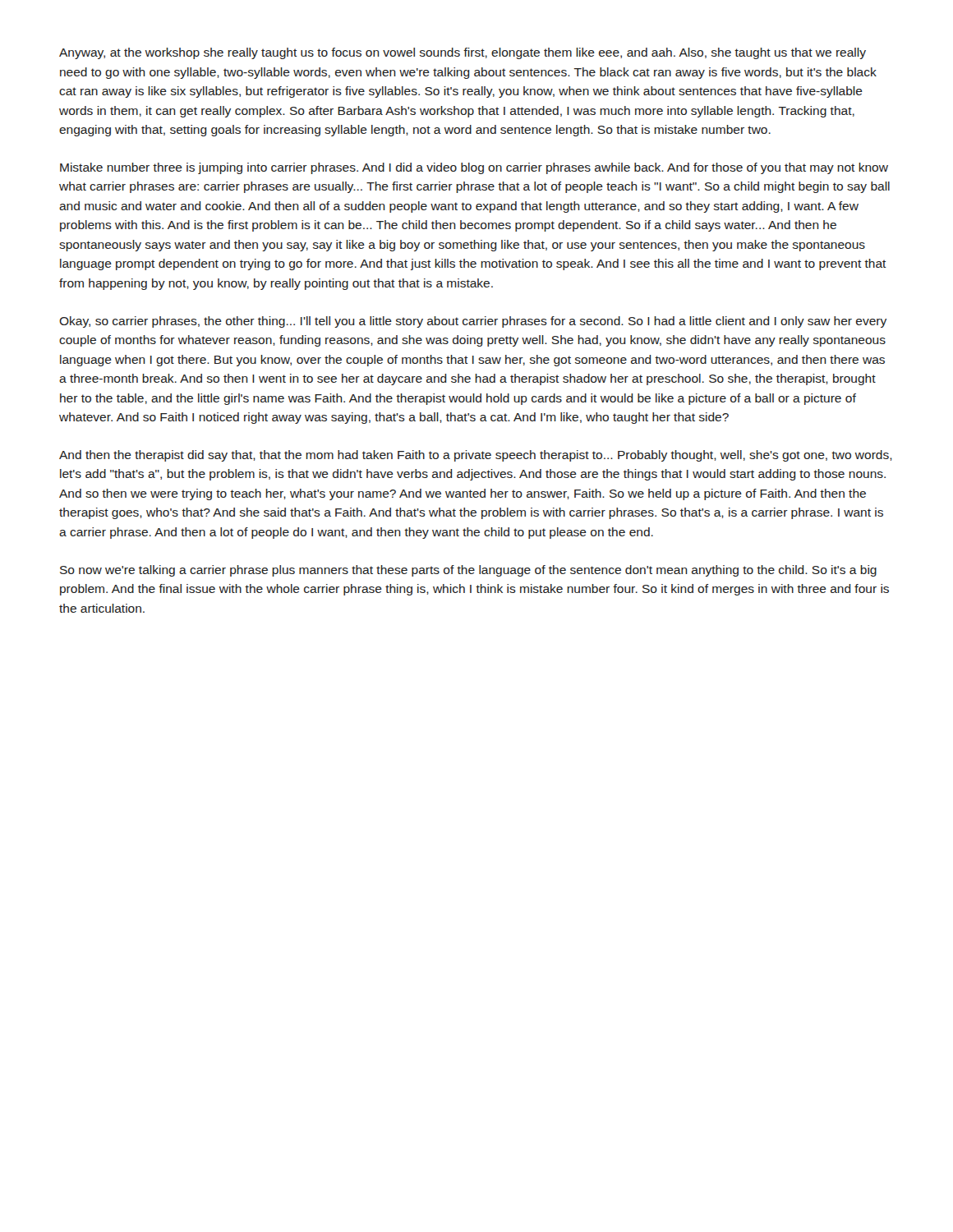Point to the block beginning "Mistake number three is jumping into carrier"
Image resolution: width=953 pixels, height=1232 pixels.
click(475, 225)
